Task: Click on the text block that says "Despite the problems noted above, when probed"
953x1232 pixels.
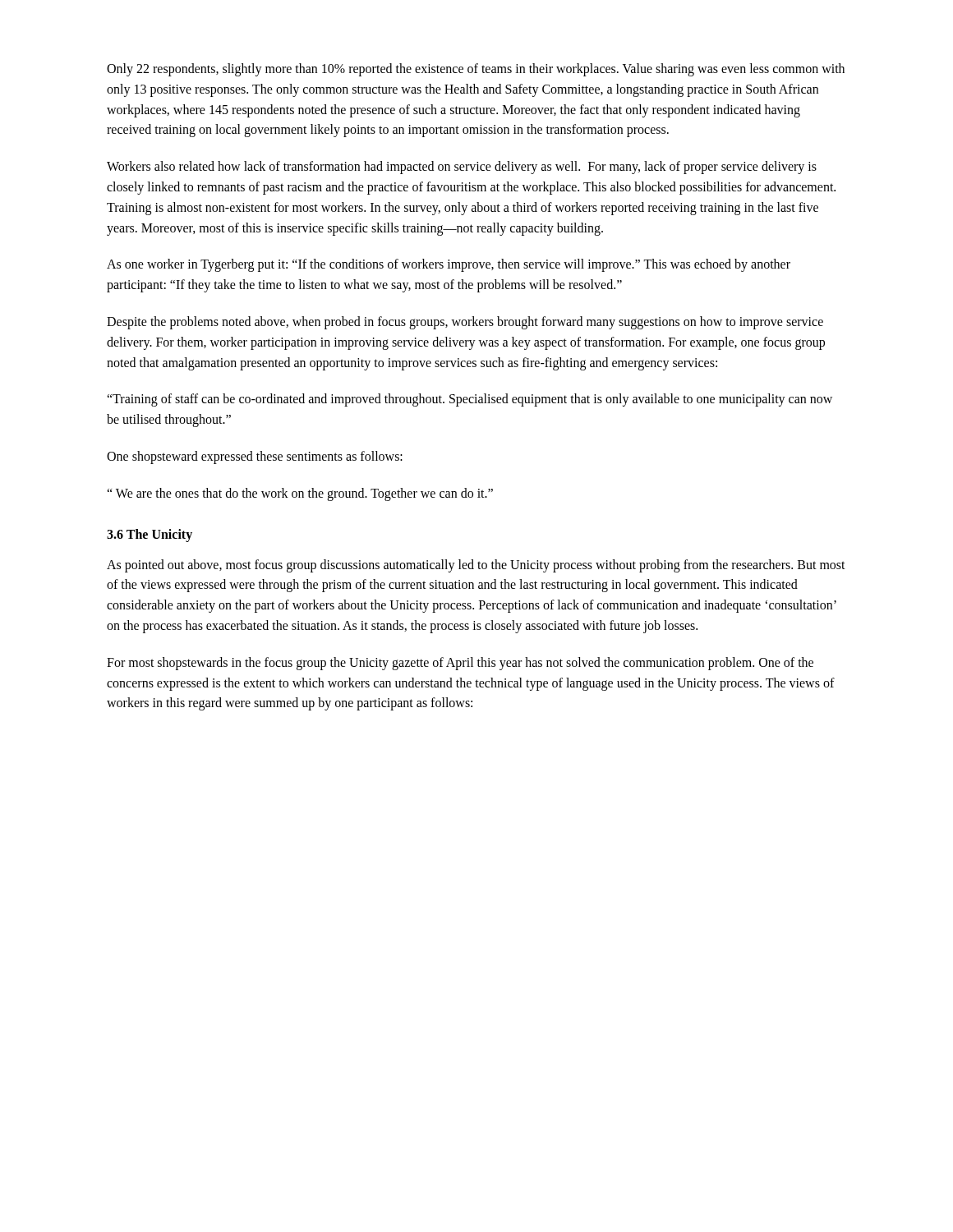Action: (466, 342)
